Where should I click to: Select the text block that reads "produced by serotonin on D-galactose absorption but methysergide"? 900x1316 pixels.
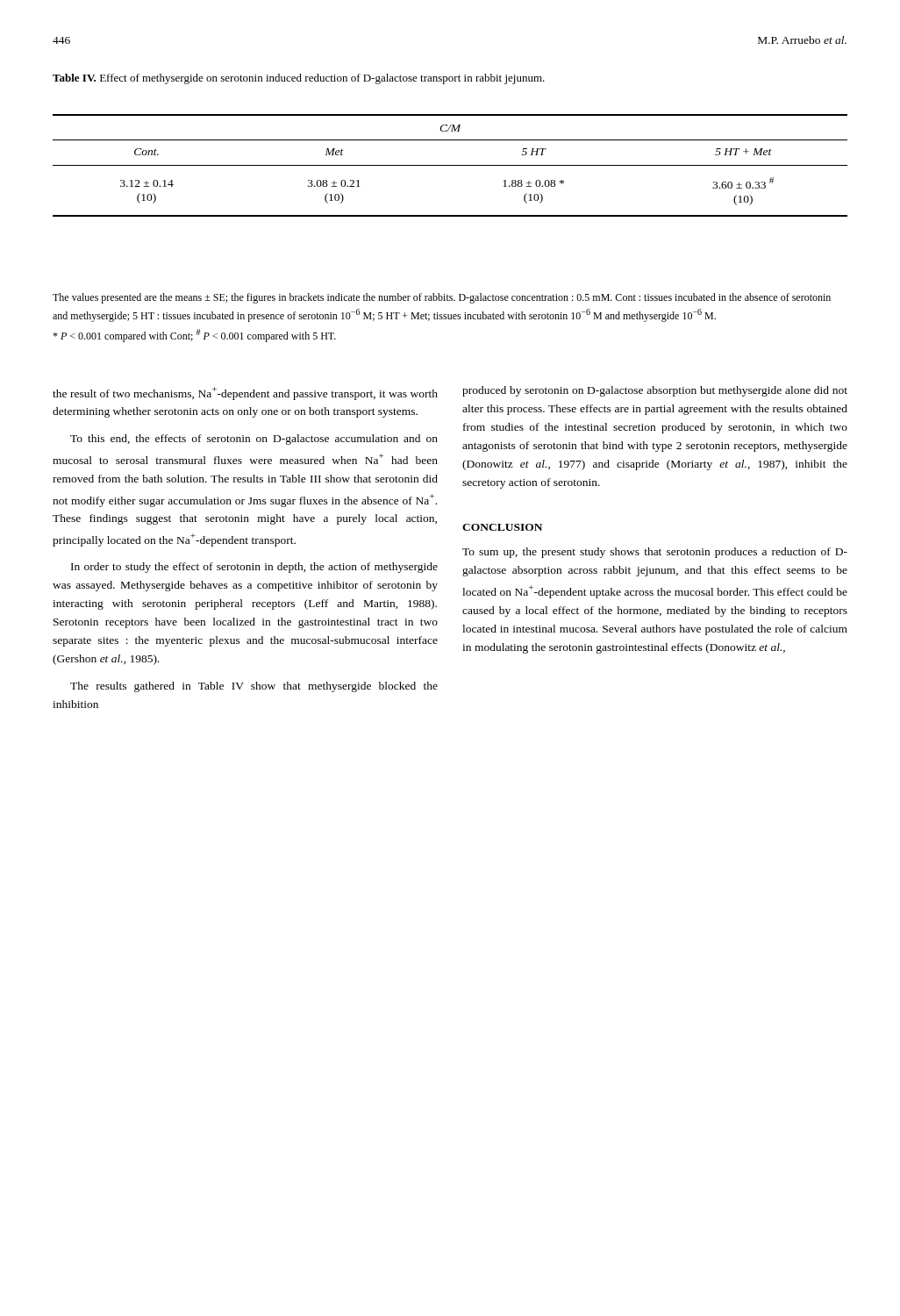click(x=655, y=437)
